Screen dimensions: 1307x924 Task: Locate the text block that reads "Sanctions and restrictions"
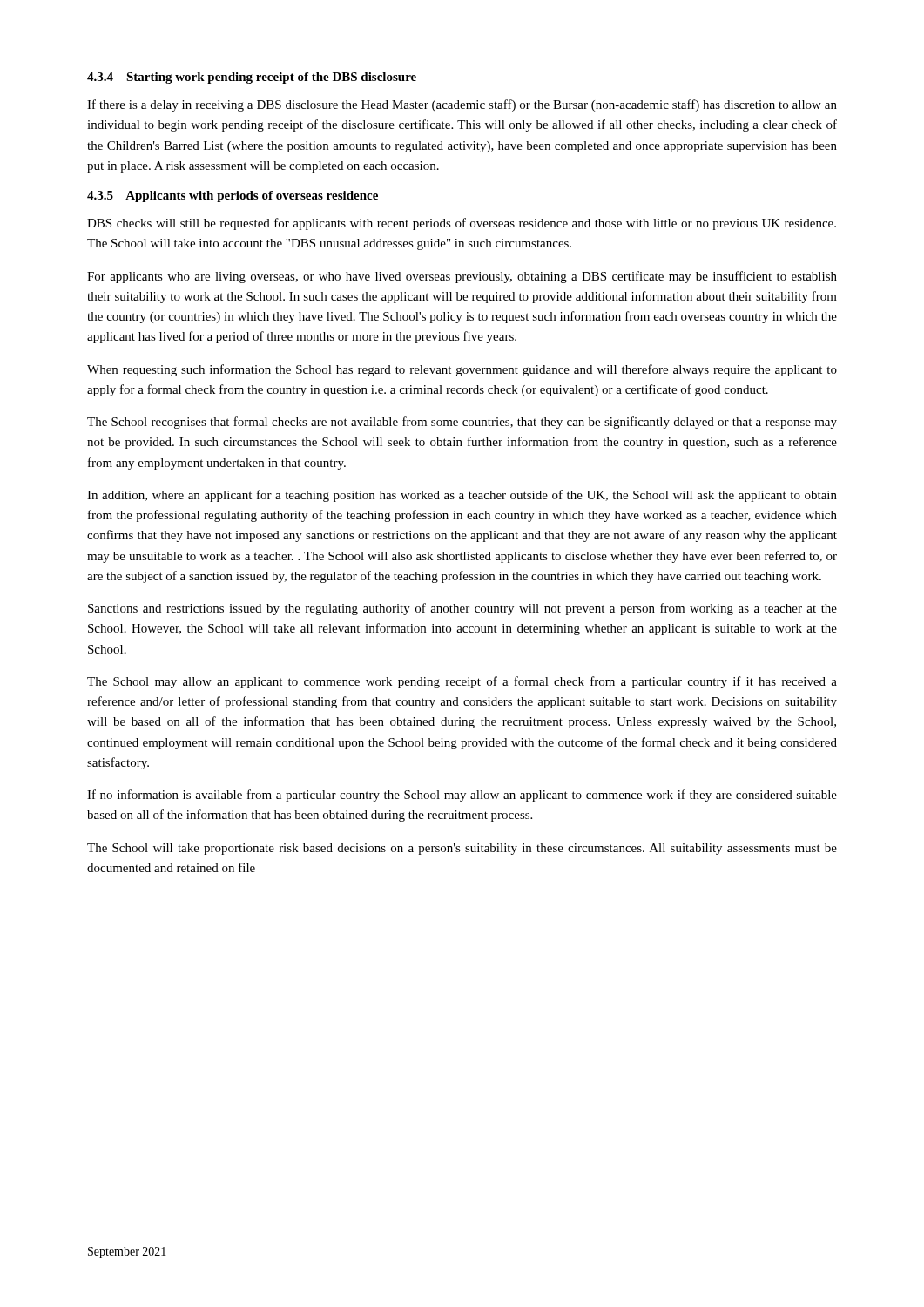pyautogui.click(x=462, y=628)
